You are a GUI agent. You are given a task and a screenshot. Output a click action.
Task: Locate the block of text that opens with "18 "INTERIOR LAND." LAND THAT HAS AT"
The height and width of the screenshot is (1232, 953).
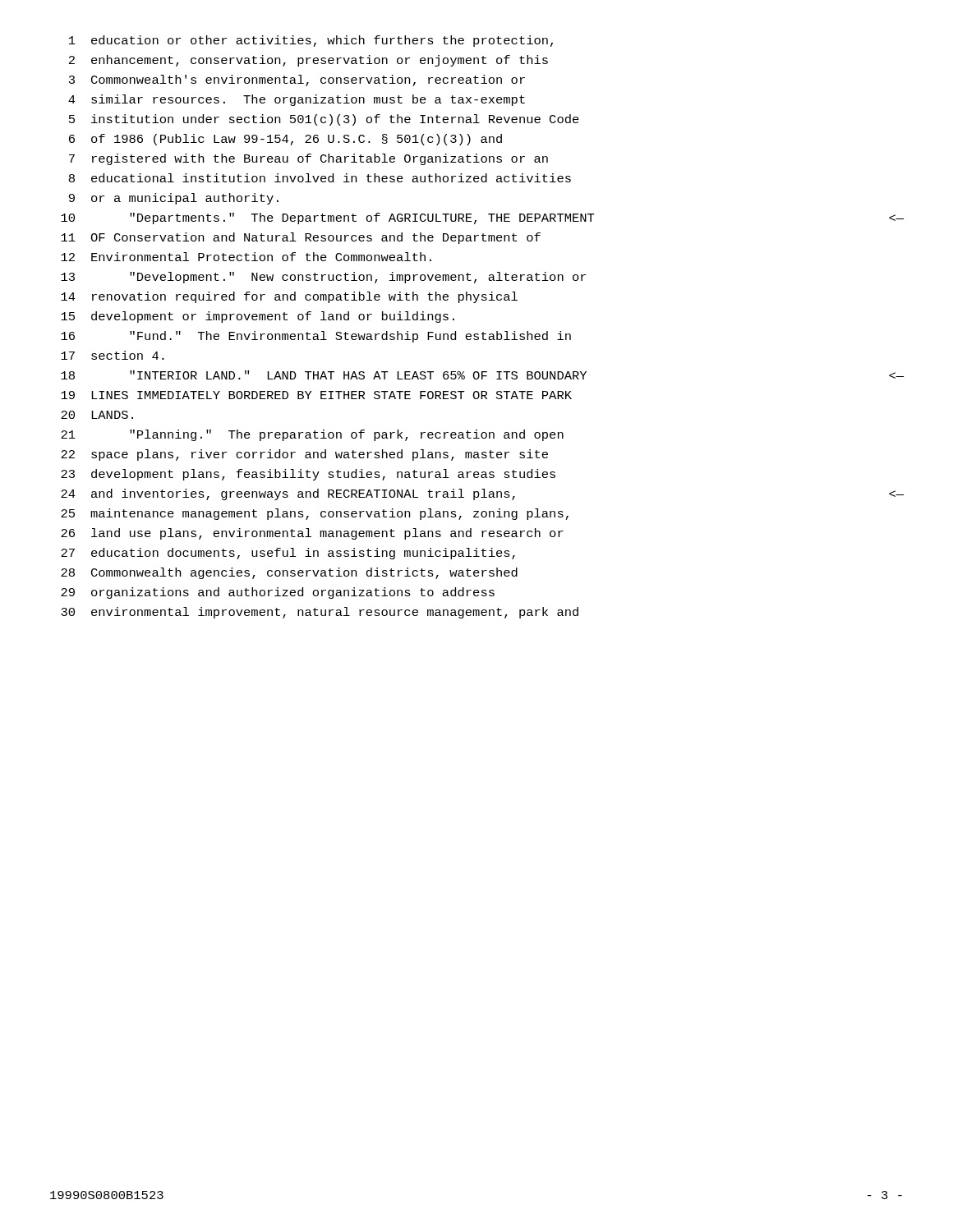pyautogui.click(x=476, y=376)
